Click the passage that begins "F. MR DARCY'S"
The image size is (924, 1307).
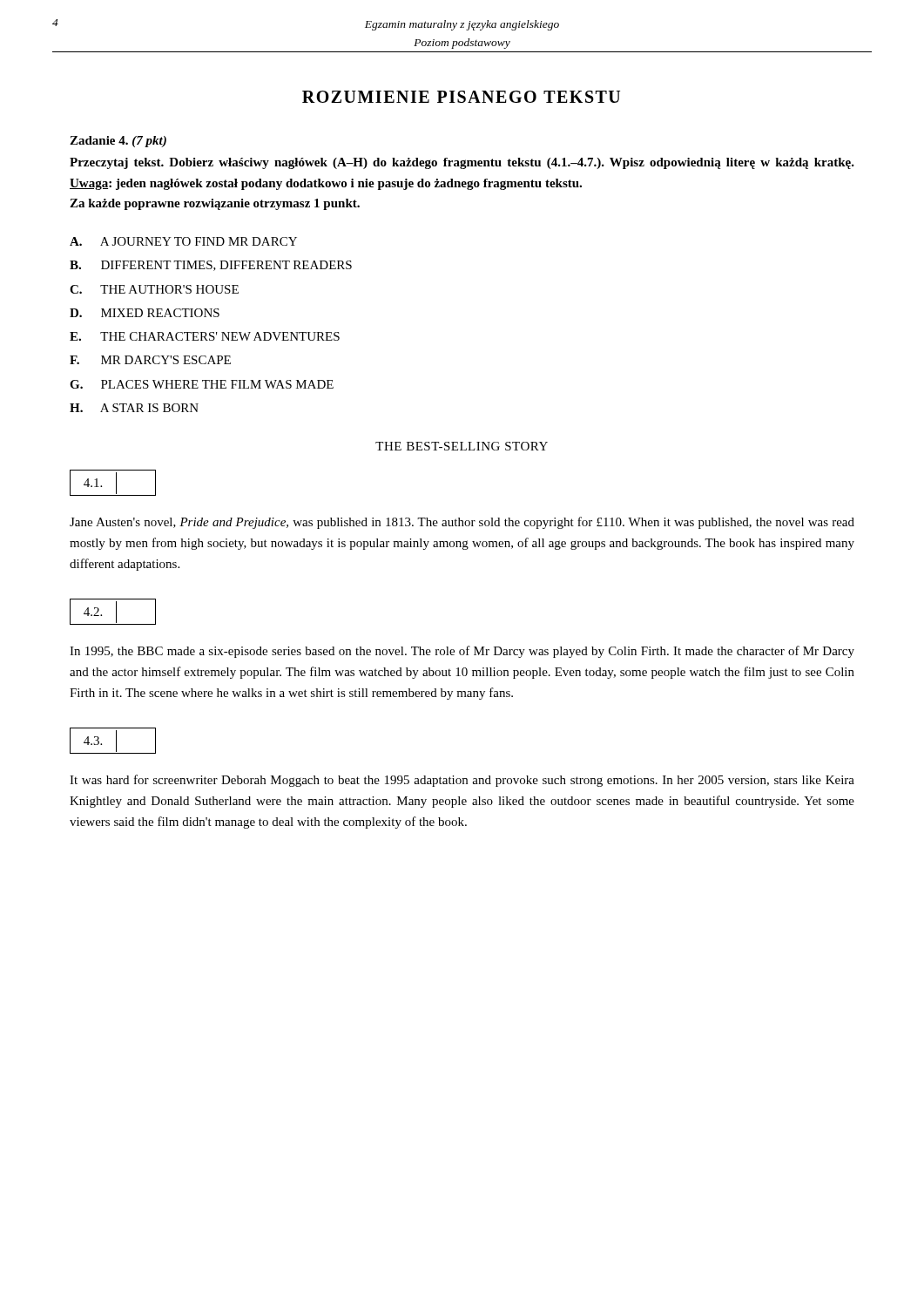coord(151,361)
